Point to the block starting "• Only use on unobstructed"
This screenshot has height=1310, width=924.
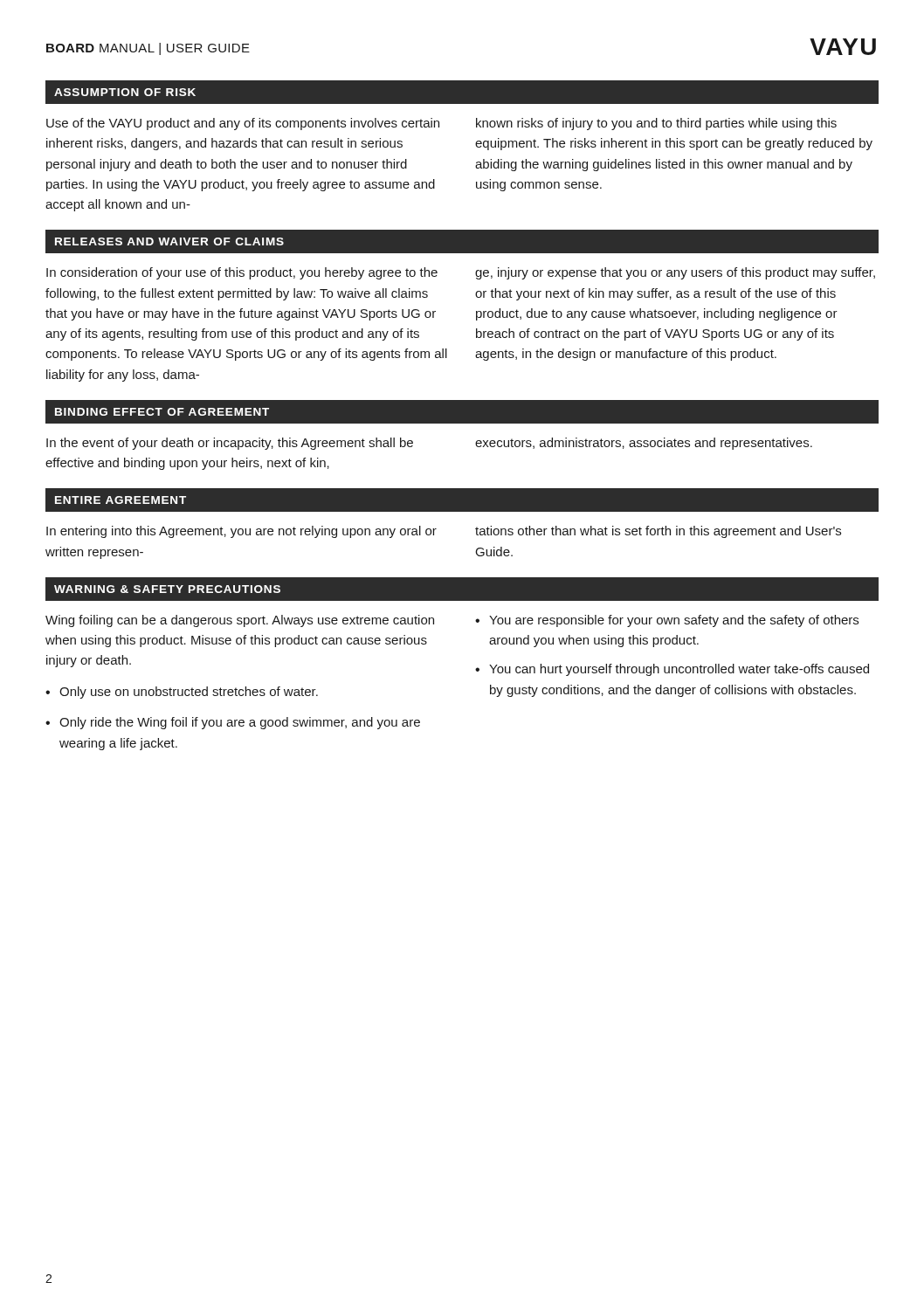pos(247,692)
